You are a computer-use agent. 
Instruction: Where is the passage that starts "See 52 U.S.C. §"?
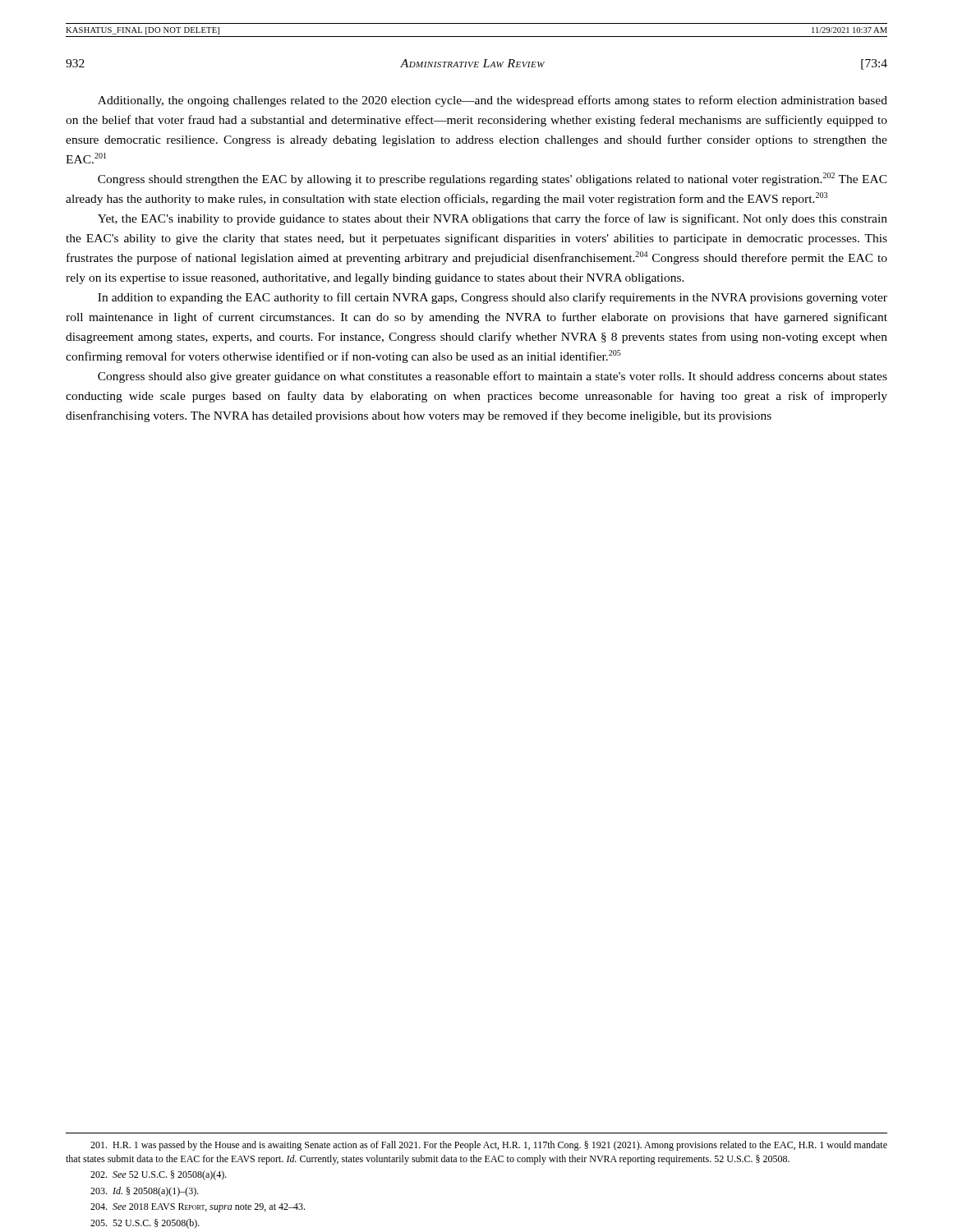pyautogui.click(x=159, y=1175)
